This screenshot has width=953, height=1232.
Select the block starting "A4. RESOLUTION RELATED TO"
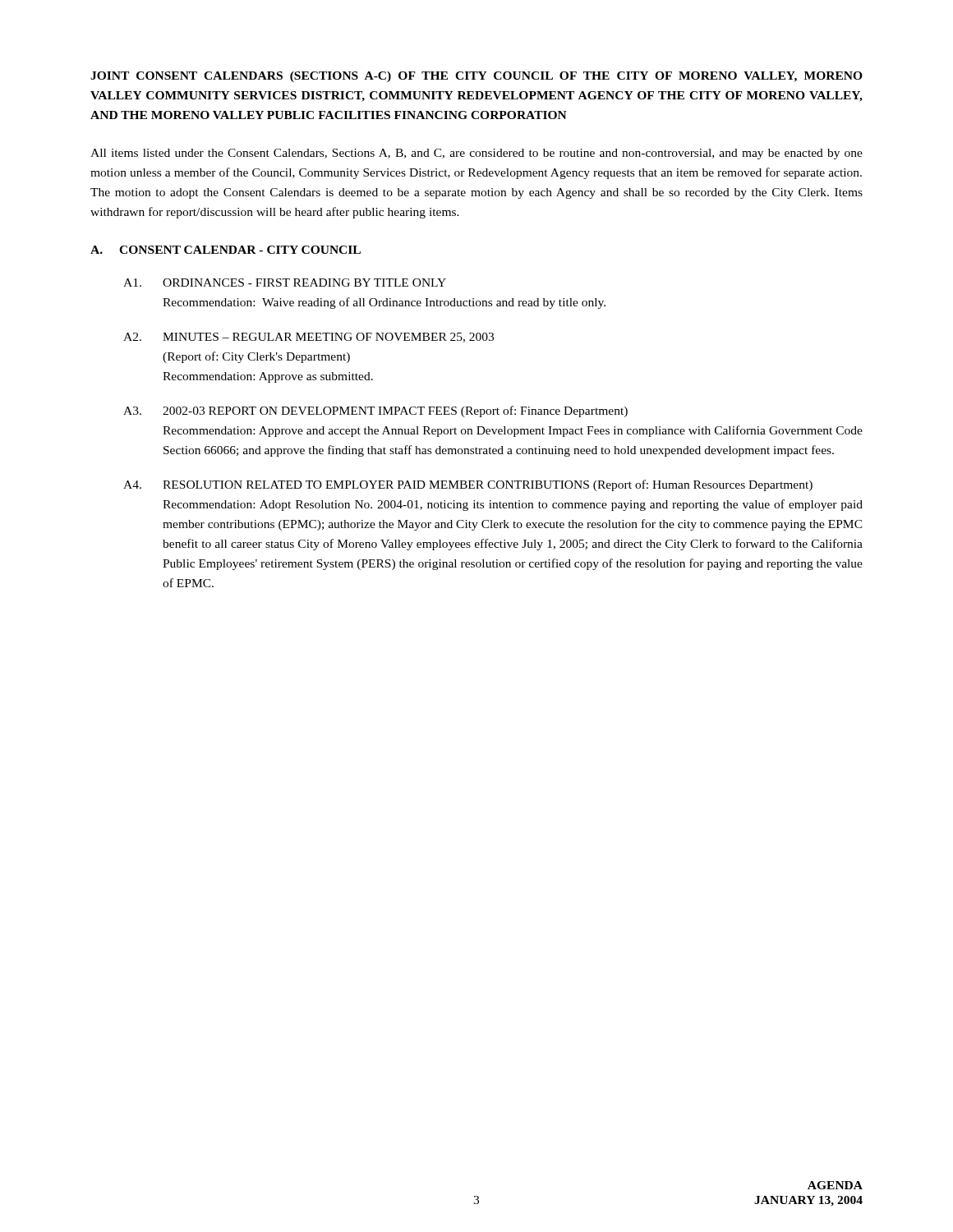[493, 534]
